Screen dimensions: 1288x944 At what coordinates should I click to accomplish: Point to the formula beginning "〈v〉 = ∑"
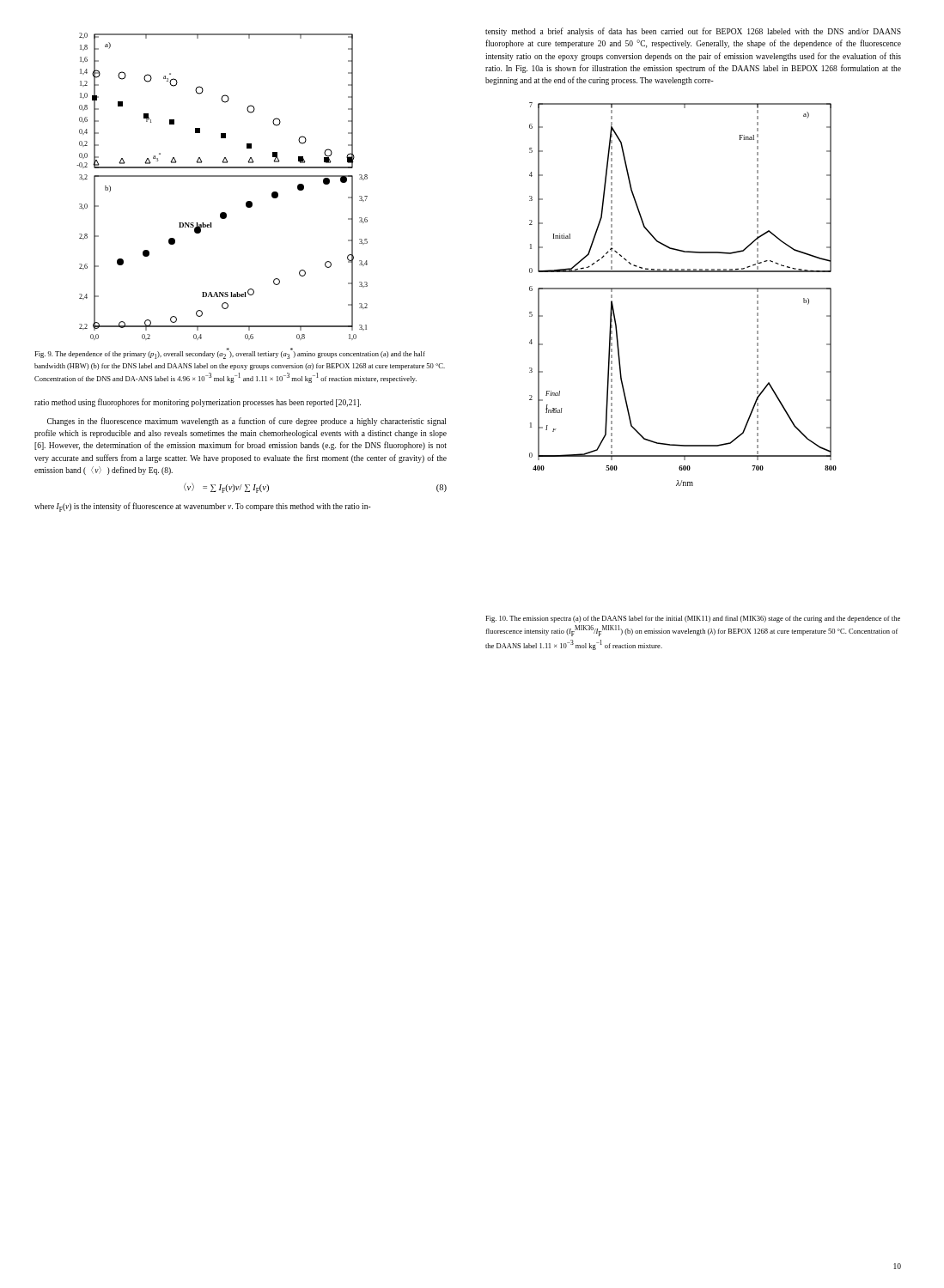click(241, 489)
